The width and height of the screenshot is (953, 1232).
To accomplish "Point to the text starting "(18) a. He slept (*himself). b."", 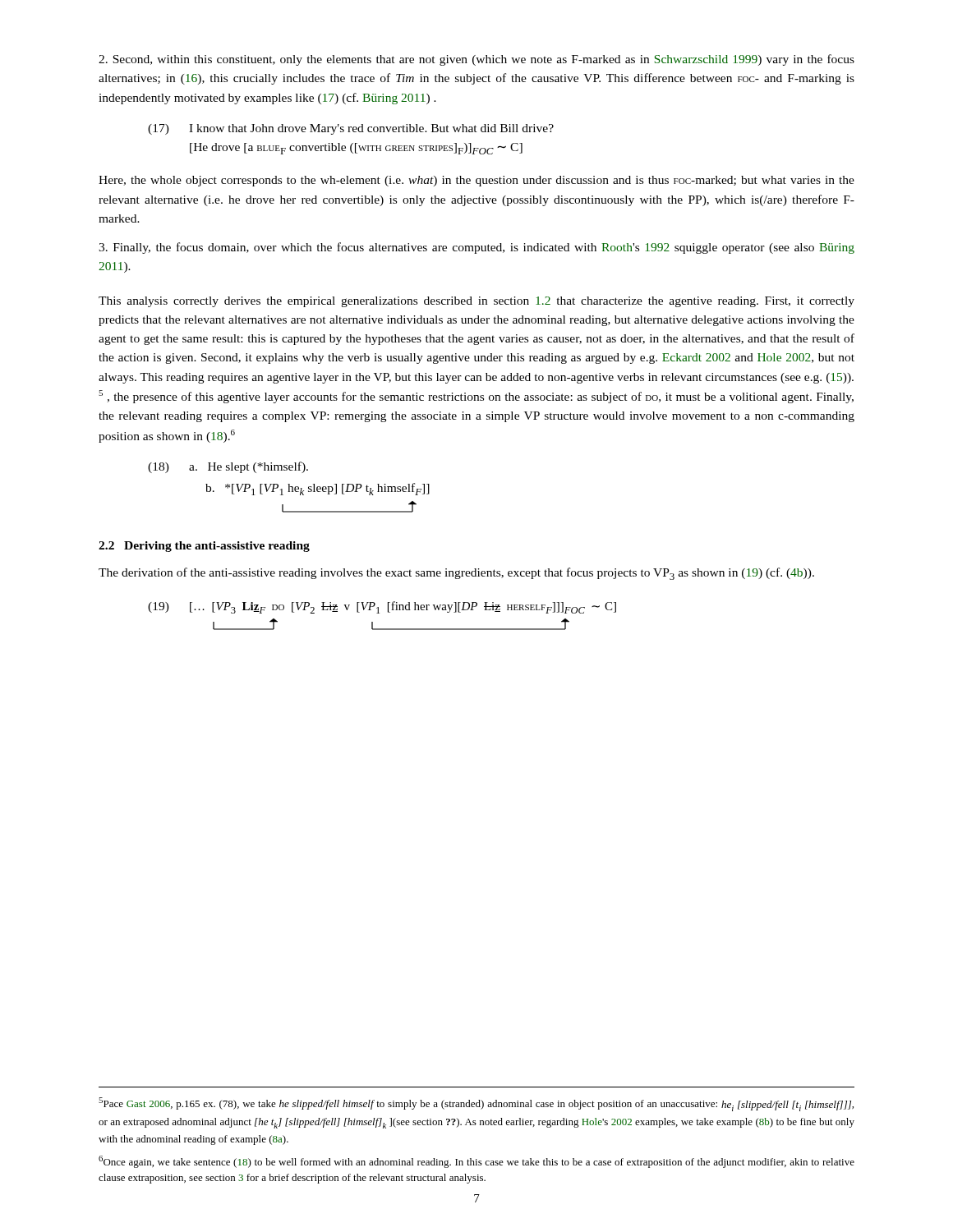I will [228, 467].
